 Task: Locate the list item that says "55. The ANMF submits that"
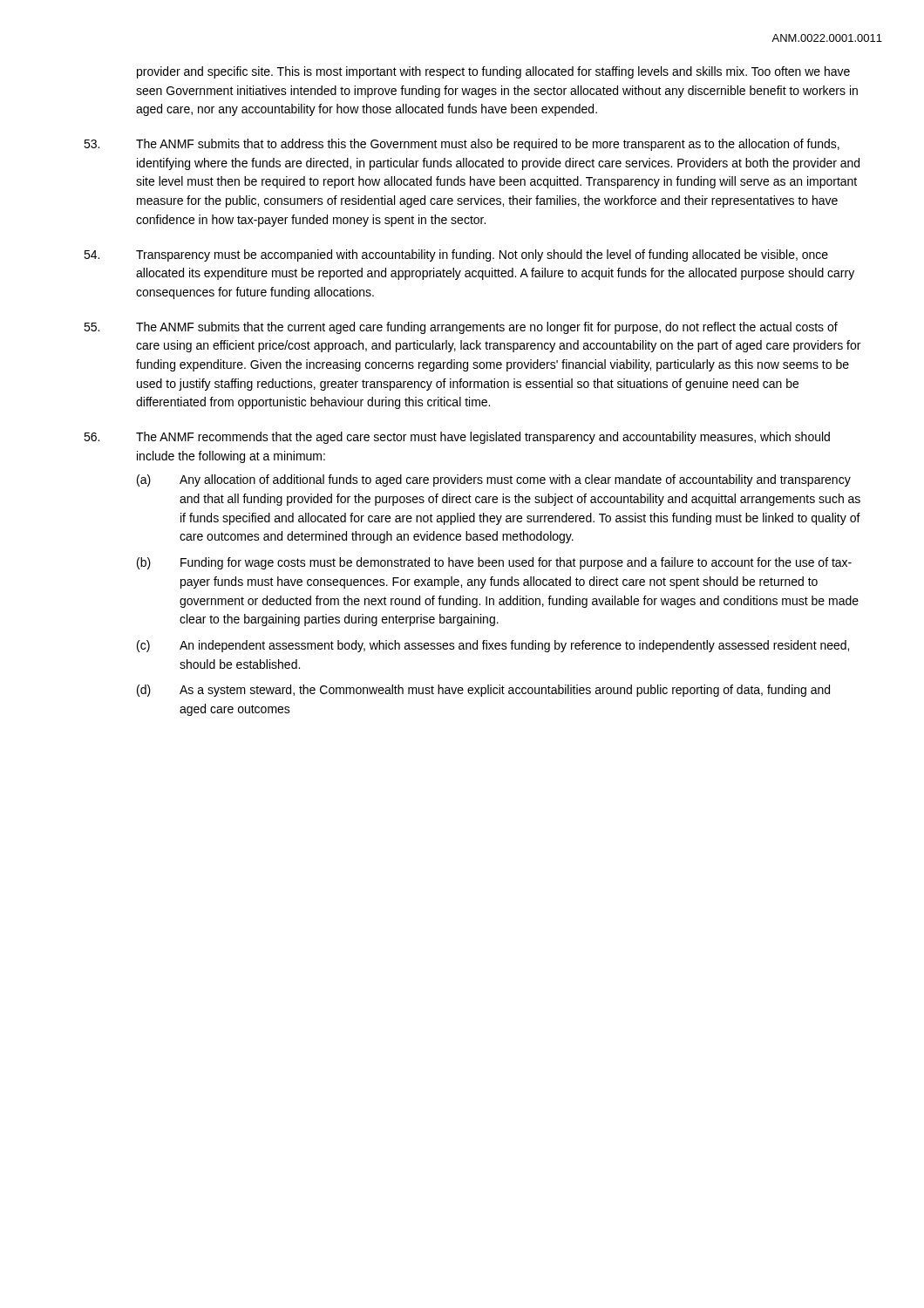472,365
